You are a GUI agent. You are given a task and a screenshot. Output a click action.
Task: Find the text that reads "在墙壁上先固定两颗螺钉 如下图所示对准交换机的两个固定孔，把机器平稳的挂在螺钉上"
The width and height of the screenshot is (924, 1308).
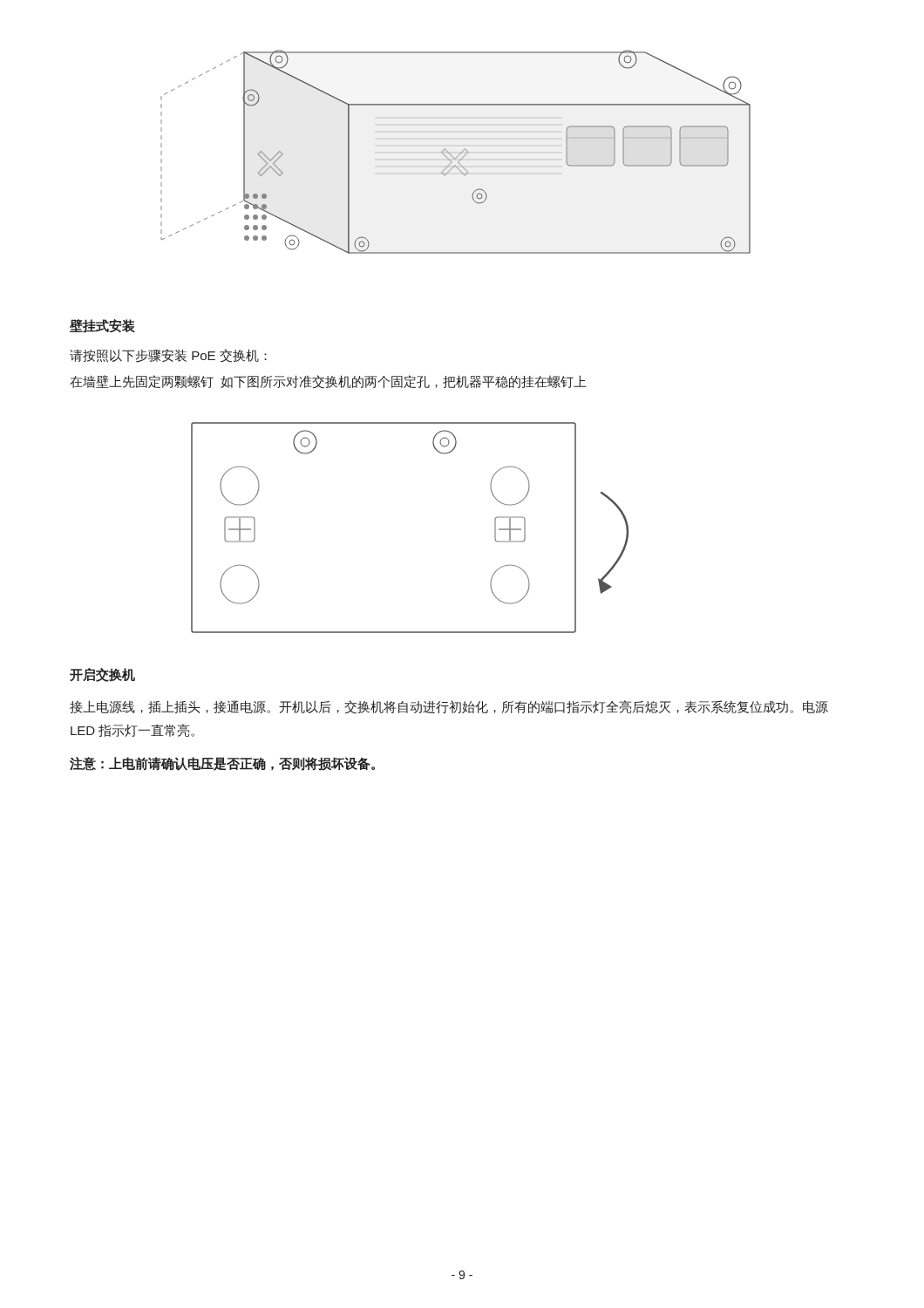(328, 381)
